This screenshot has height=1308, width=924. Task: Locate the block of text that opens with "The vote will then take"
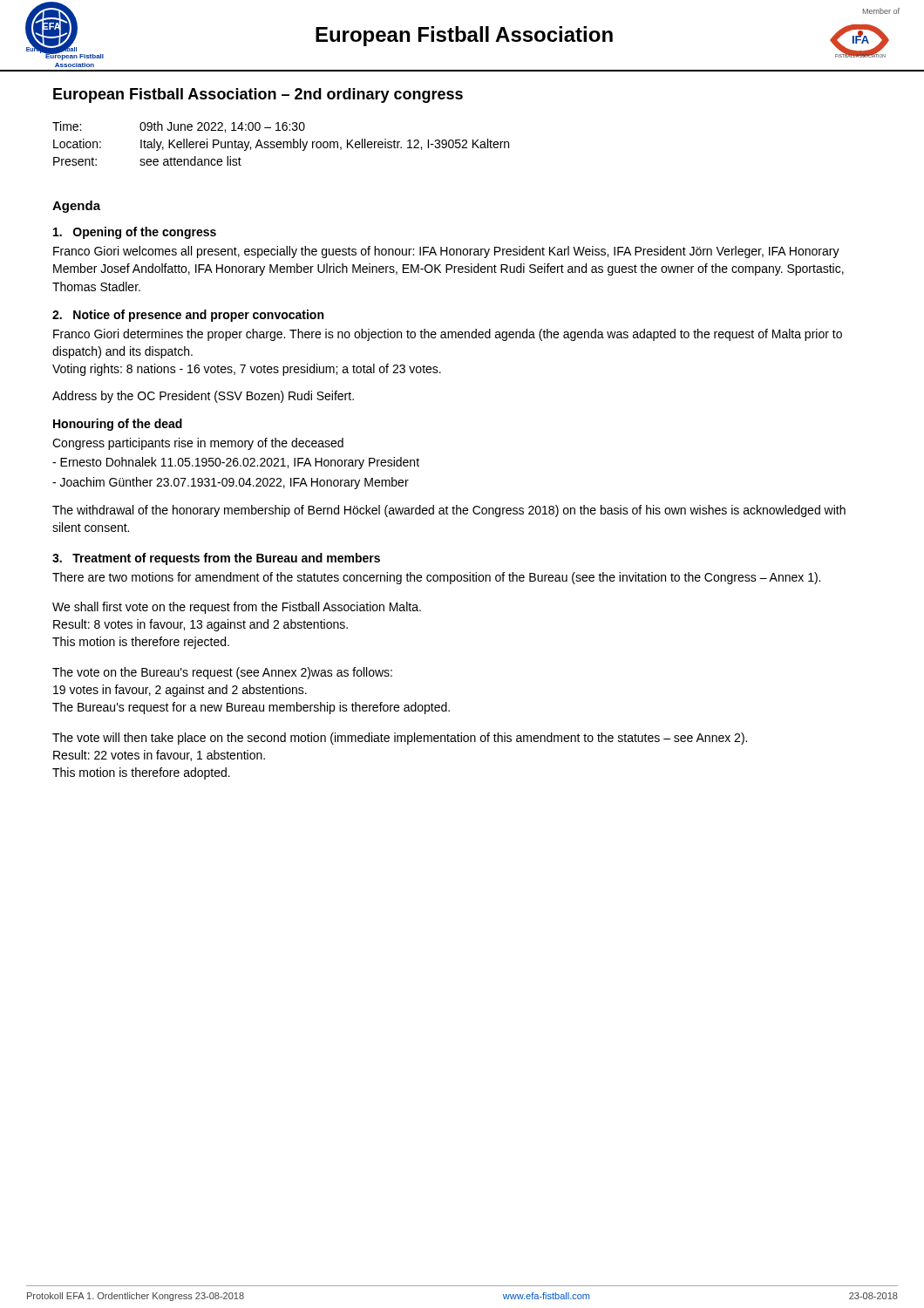tap(400, 739)
